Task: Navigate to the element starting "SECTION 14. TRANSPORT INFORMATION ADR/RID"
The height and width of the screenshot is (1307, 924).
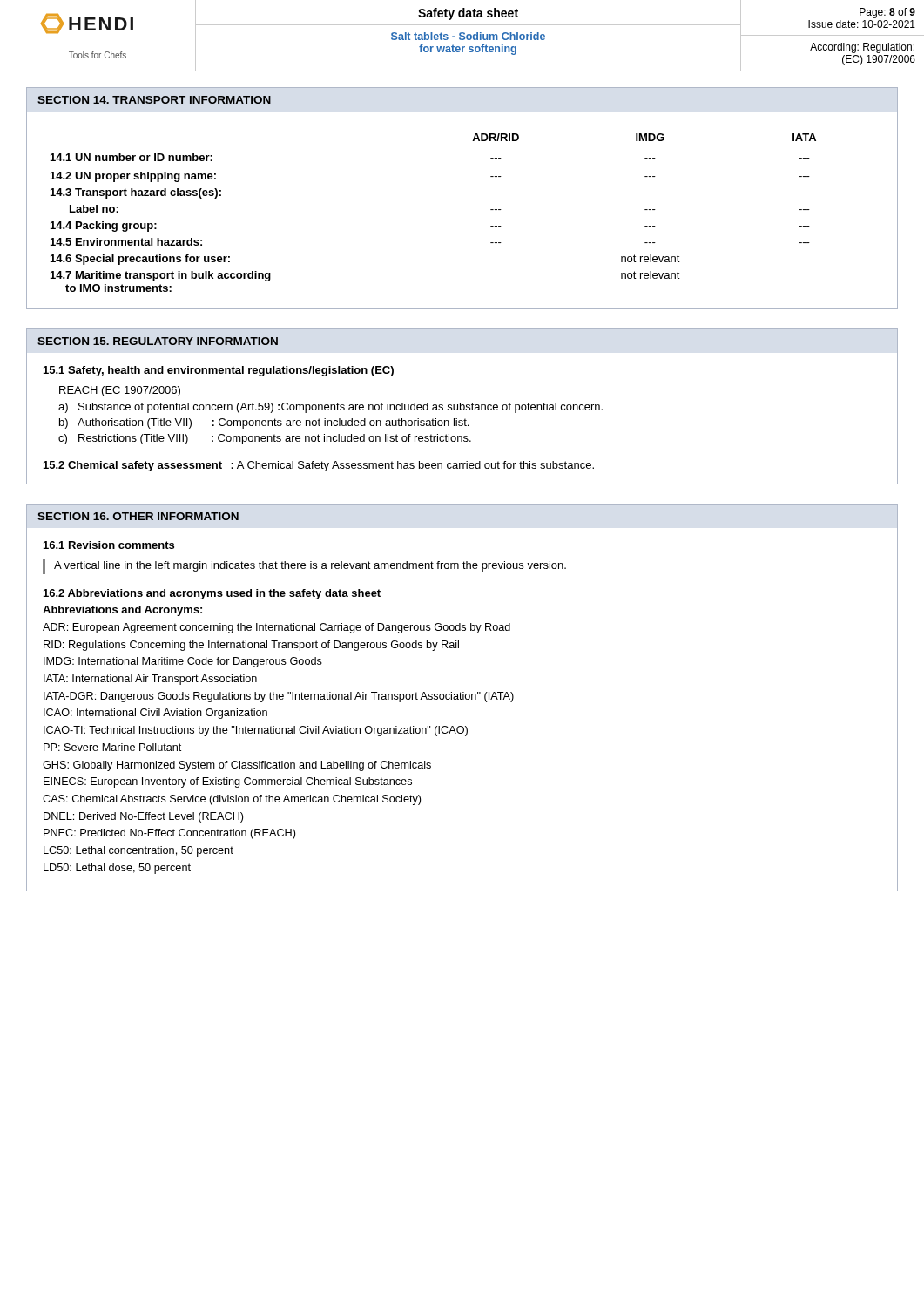Action: [462, 198]
